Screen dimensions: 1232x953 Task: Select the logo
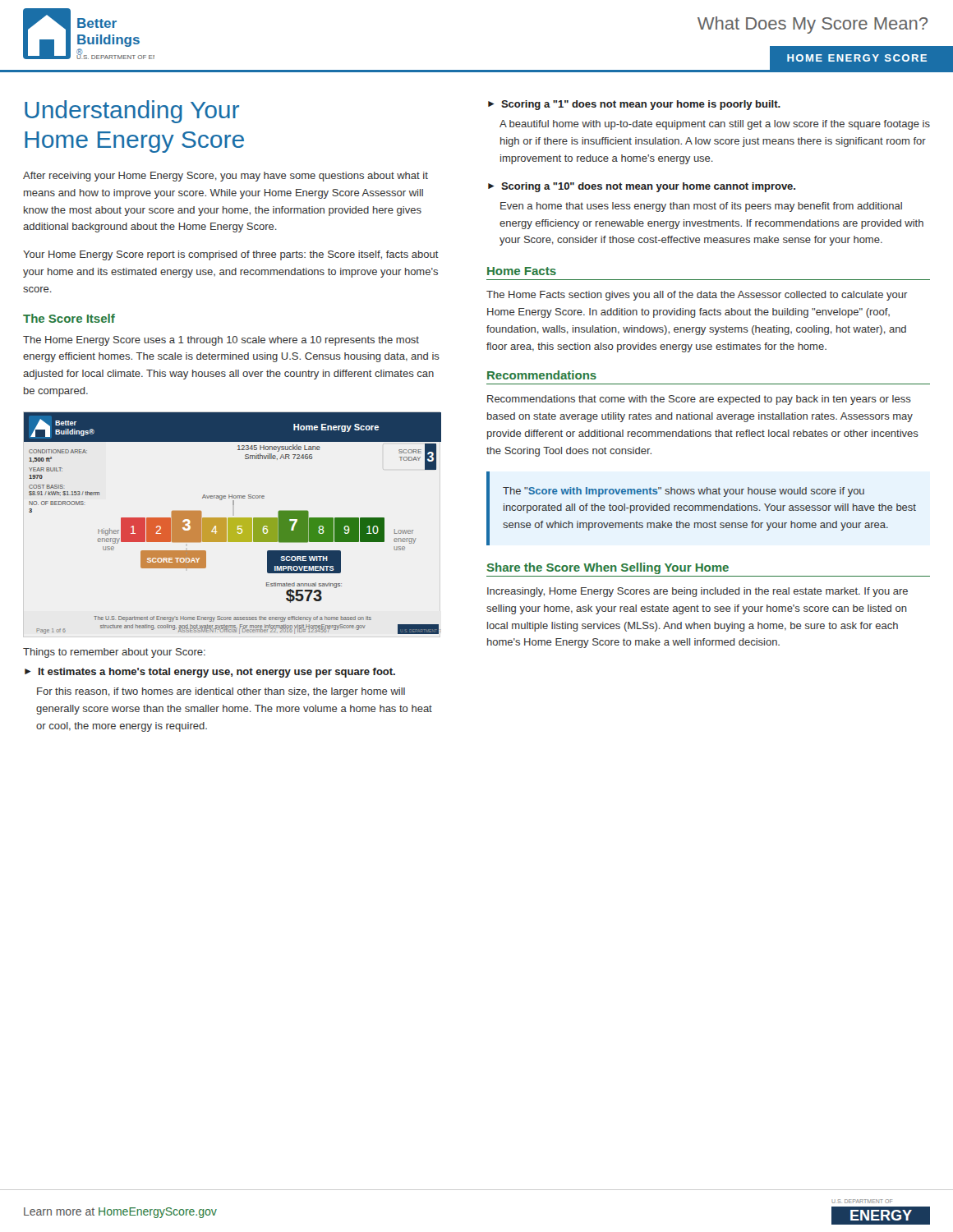click(x=89, y=38)
